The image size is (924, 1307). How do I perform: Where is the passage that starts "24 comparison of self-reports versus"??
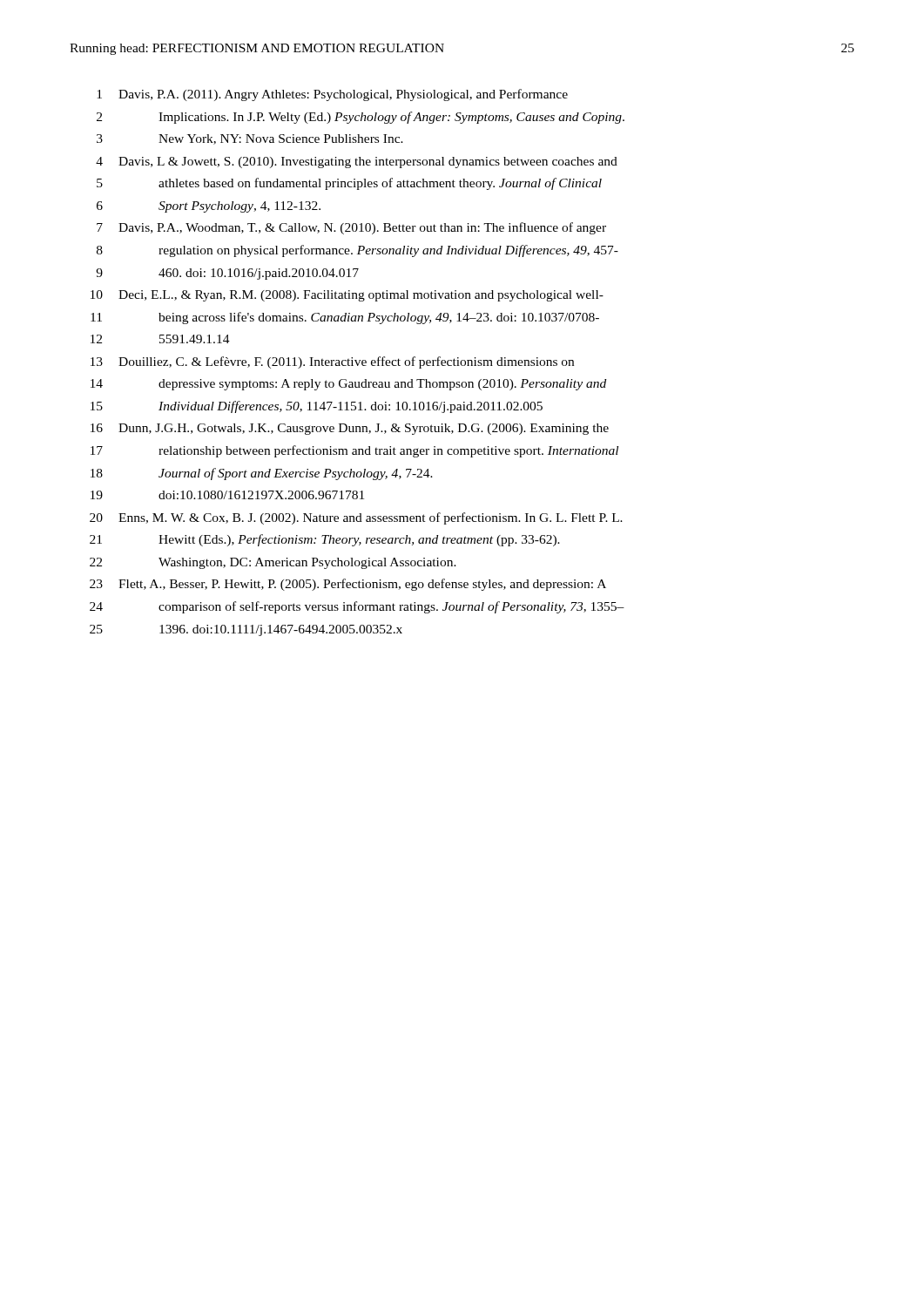tap(462, 606)
